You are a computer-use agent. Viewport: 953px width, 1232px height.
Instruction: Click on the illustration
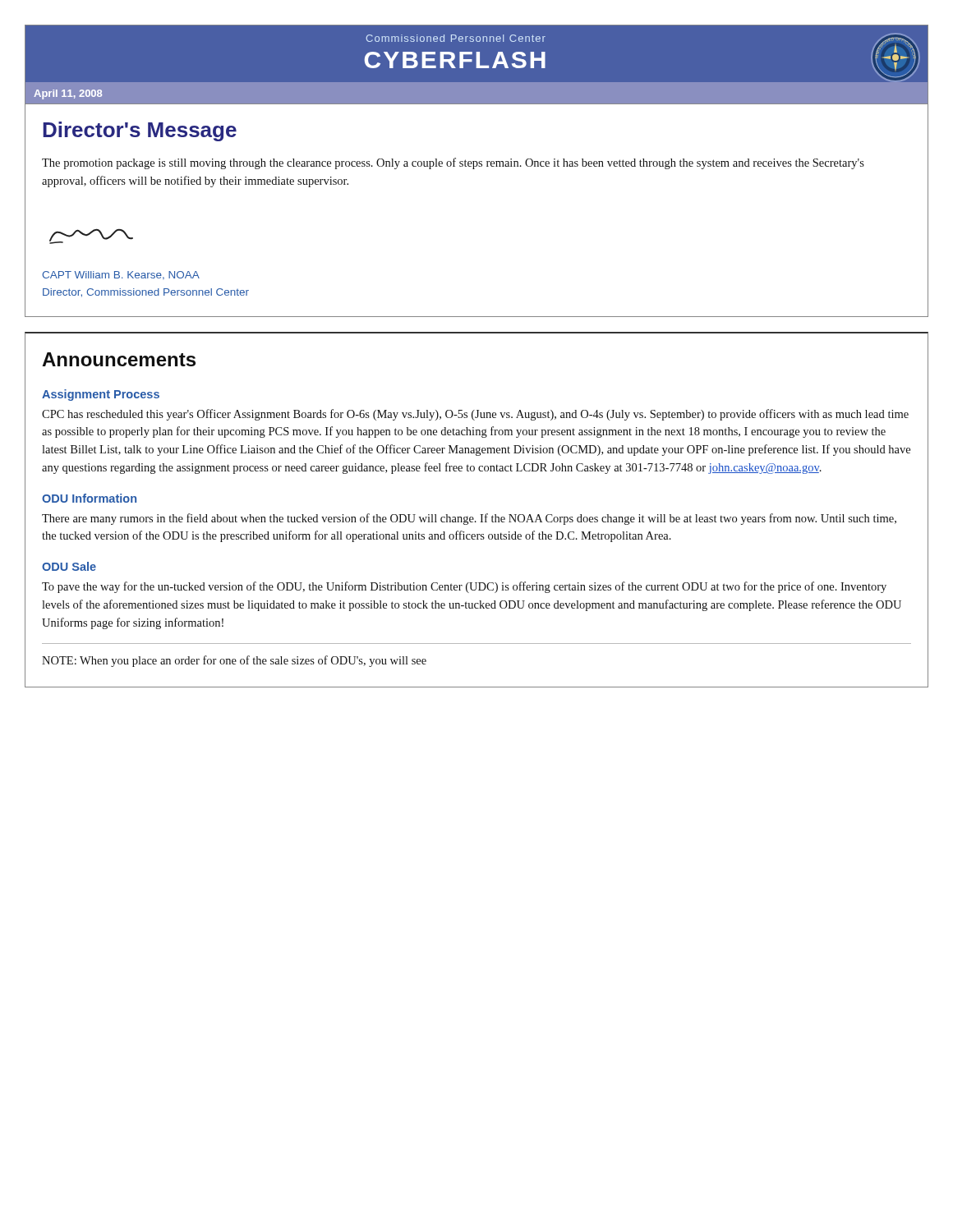476,232
